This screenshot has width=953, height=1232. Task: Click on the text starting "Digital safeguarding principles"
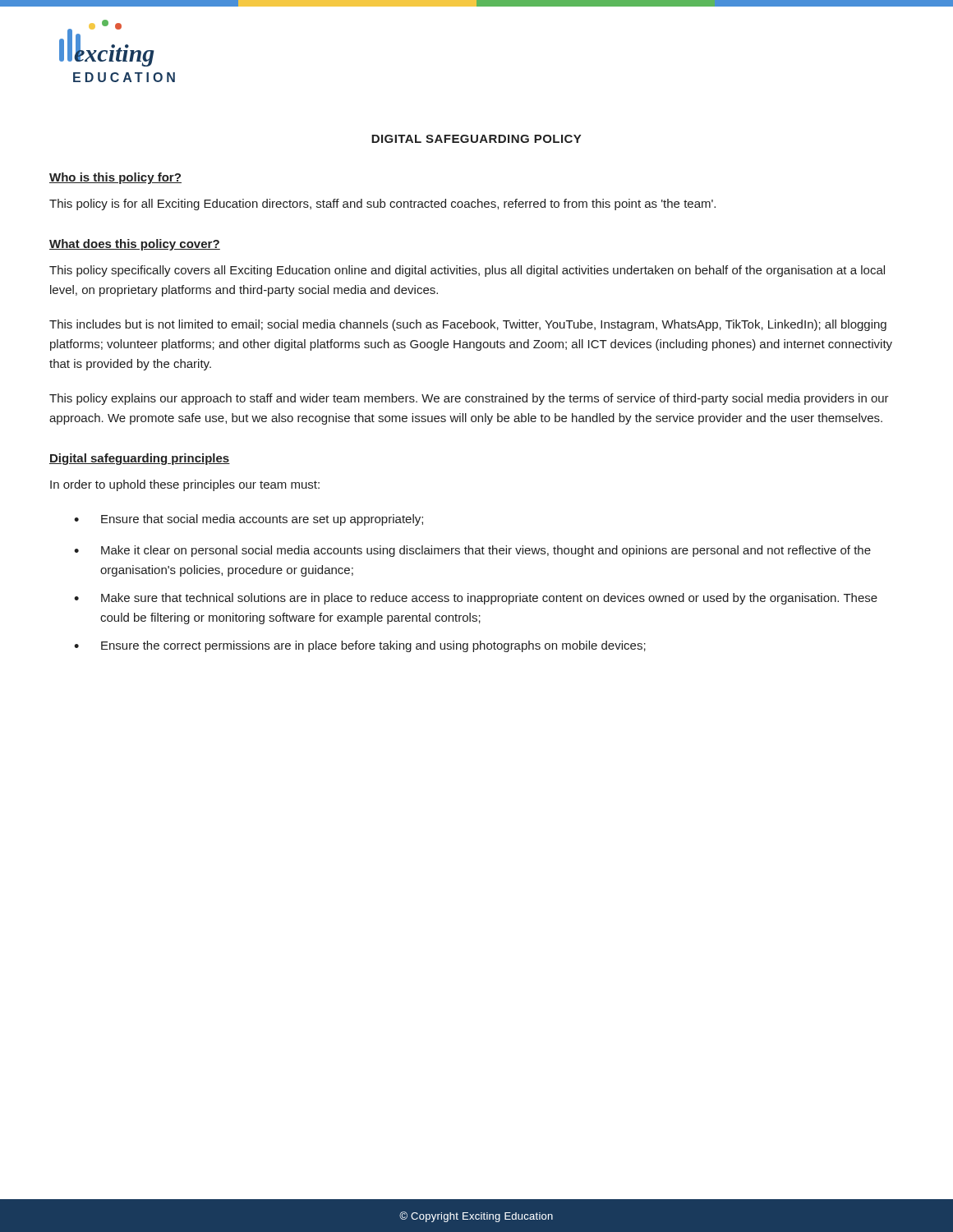[139, 458]
